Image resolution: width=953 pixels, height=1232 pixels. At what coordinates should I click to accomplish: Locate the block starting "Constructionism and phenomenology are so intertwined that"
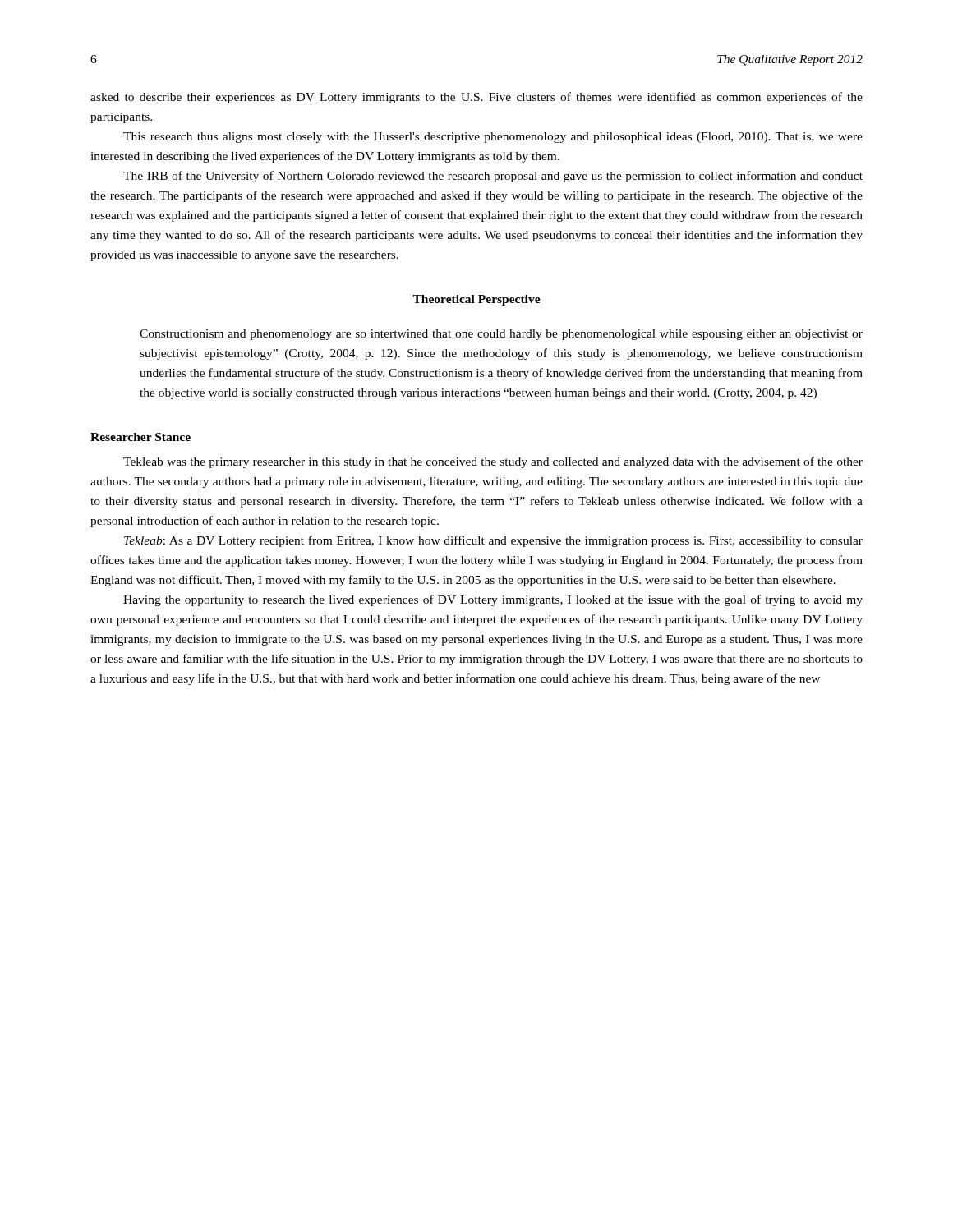[501, 363]
